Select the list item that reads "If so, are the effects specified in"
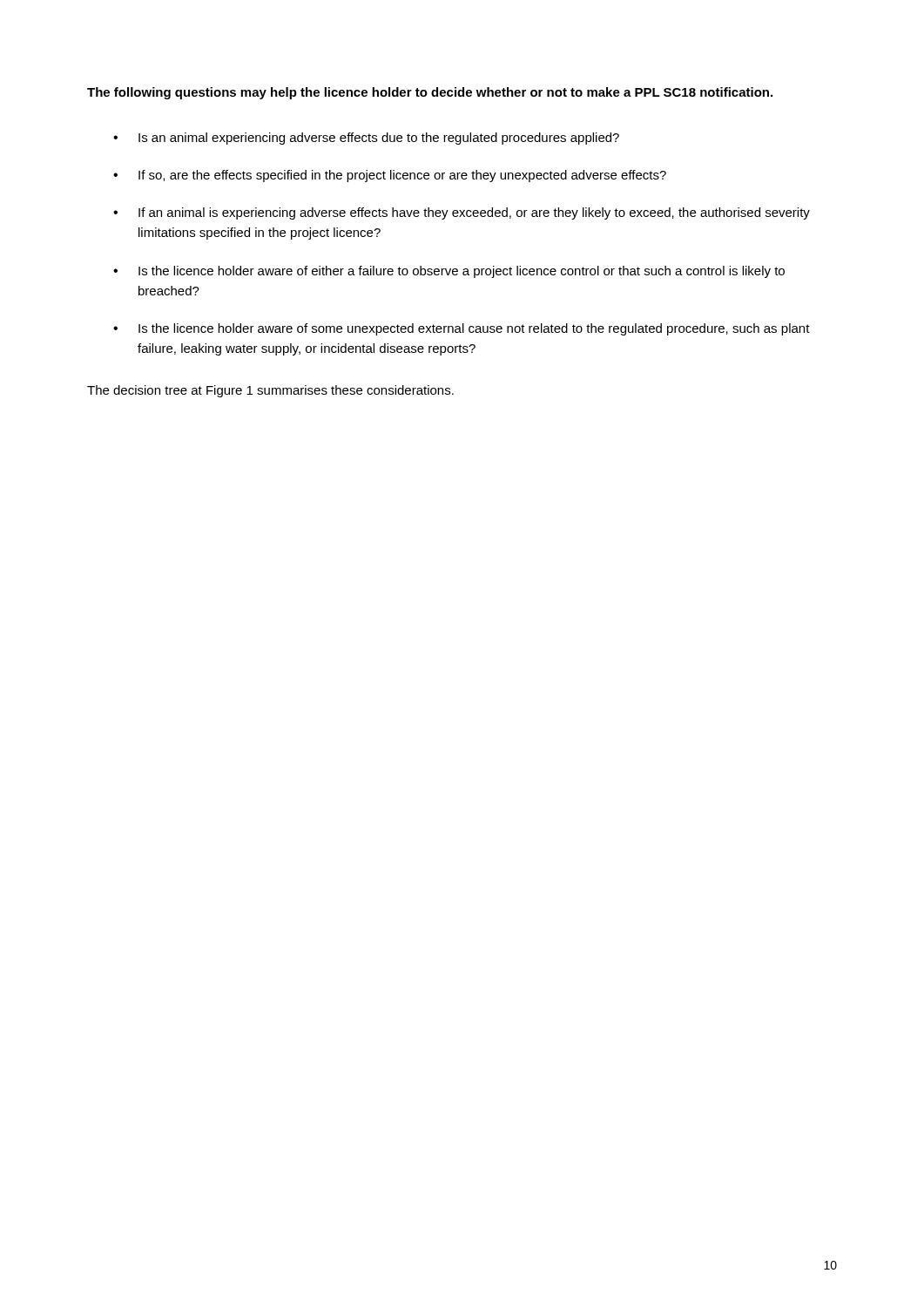 402,174
